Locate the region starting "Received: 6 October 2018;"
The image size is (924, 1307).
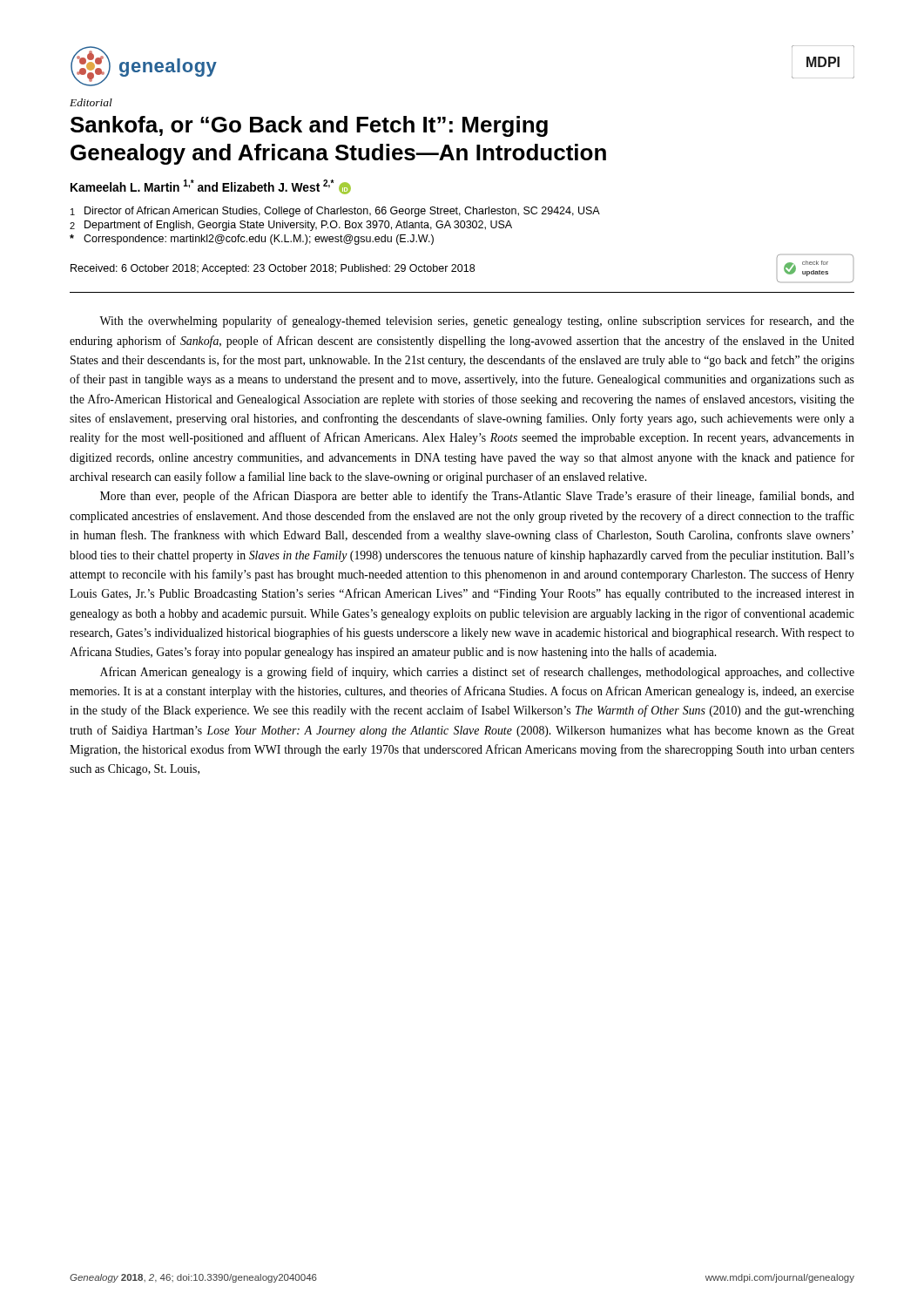point(272,269)
